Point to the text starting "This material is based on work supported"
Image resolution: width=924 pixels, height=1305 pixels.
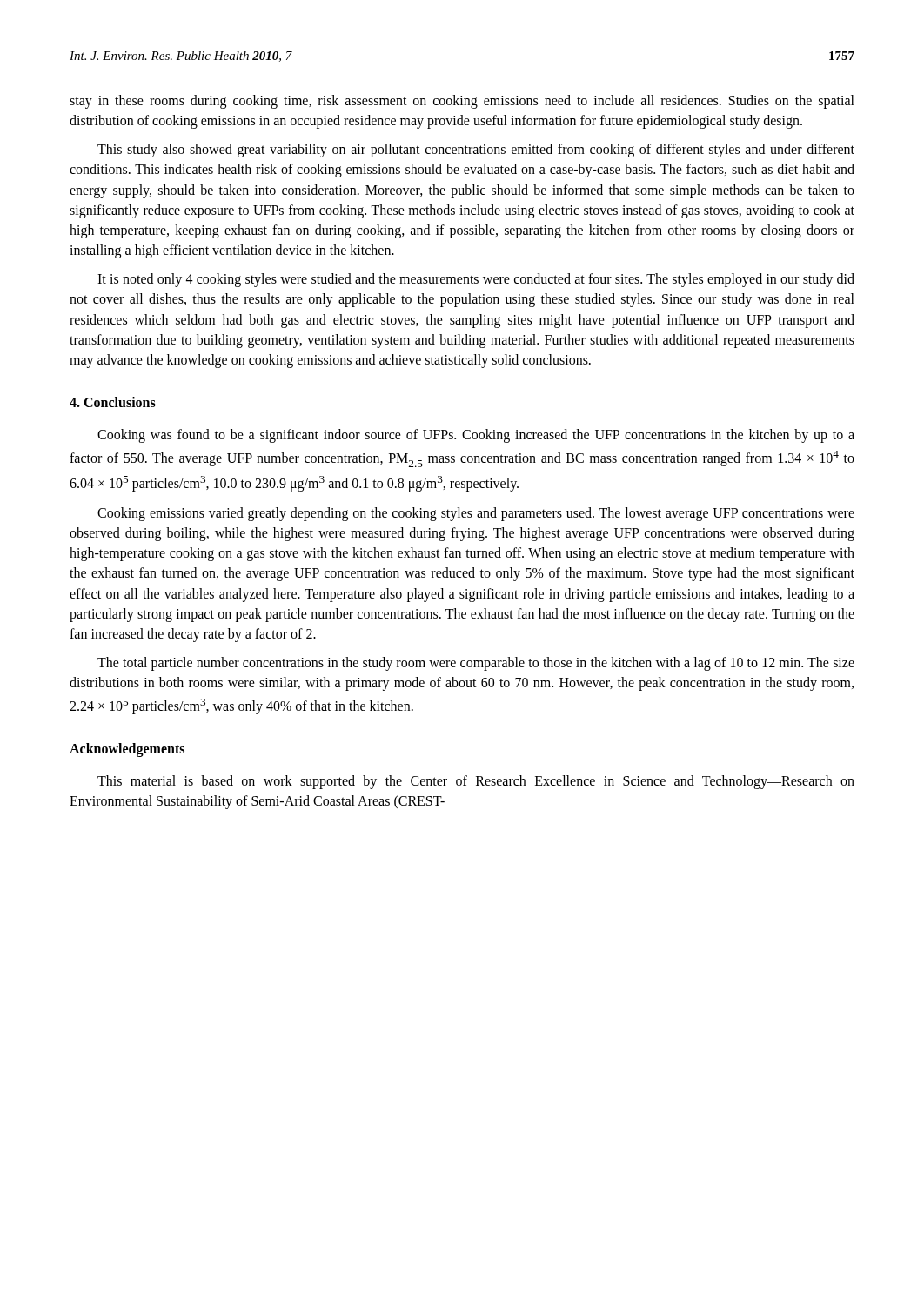pos(462,791)
